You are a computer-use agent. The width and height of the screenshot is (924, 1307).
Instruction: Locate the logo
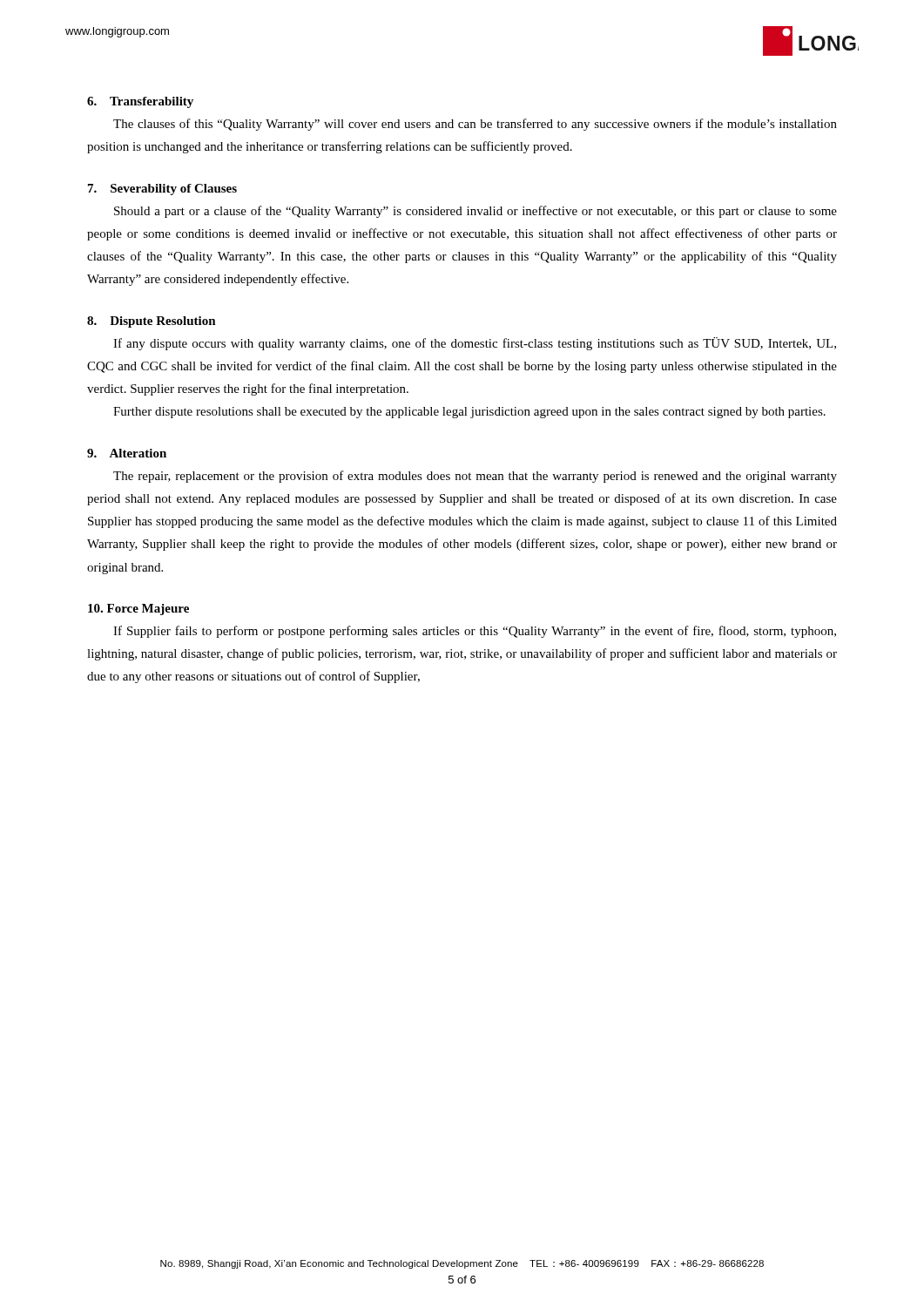pos(811,45)
